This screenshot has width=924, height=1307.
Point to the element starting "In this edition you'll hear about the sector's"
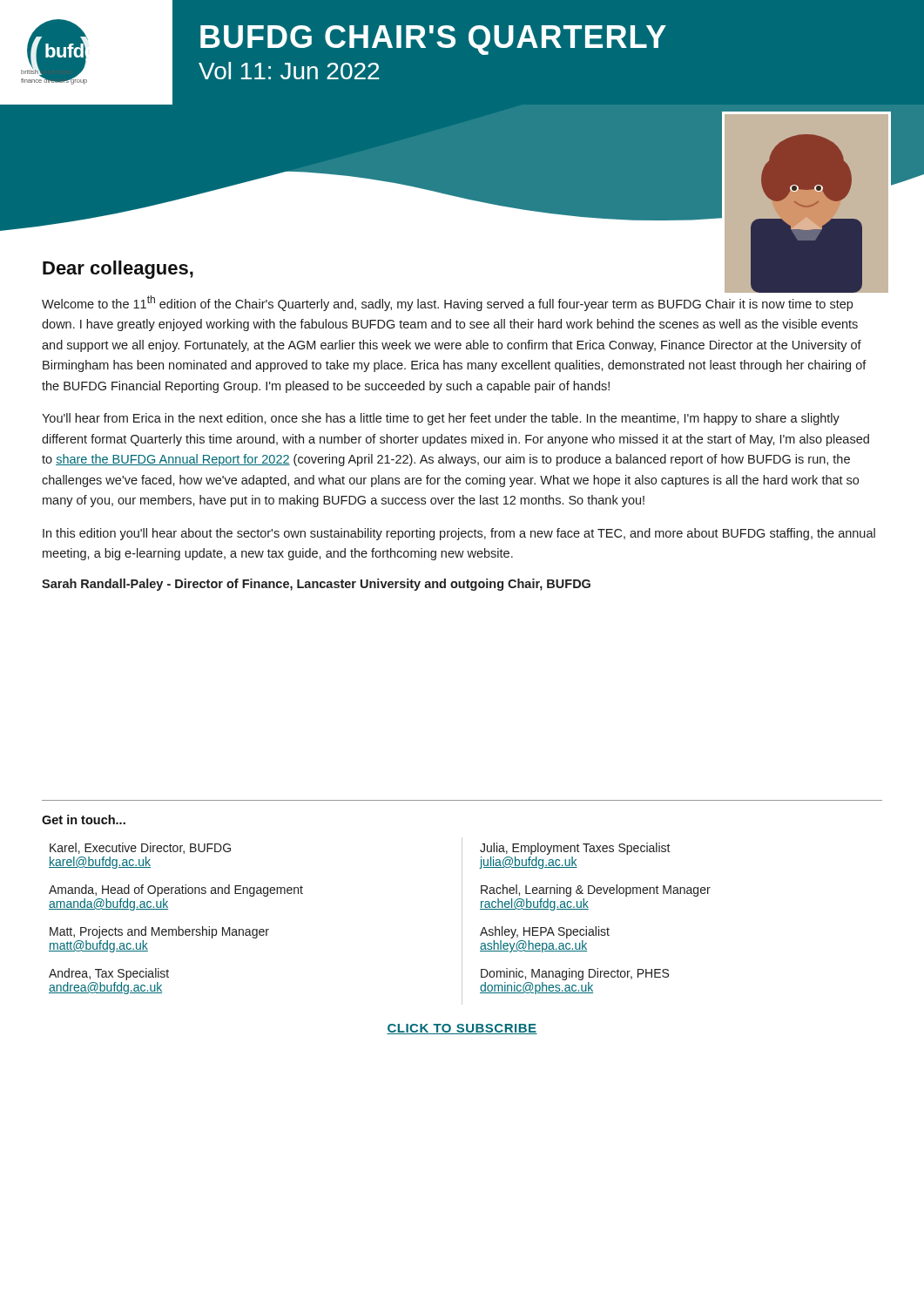tap(459, 543)
